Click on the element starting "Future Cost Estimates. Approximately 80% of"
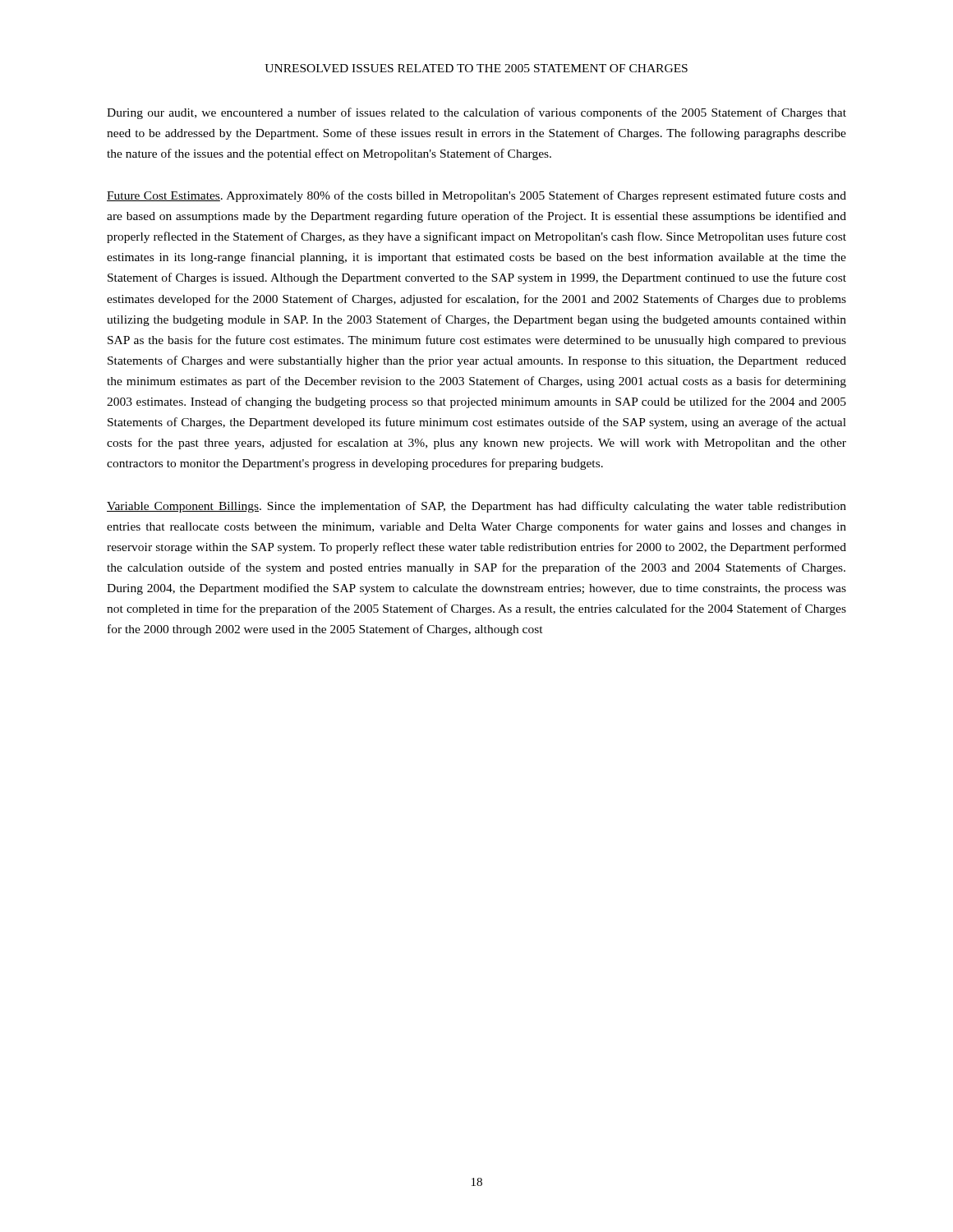The width and height of the screenshot is (953, 1232). point(476,329)
